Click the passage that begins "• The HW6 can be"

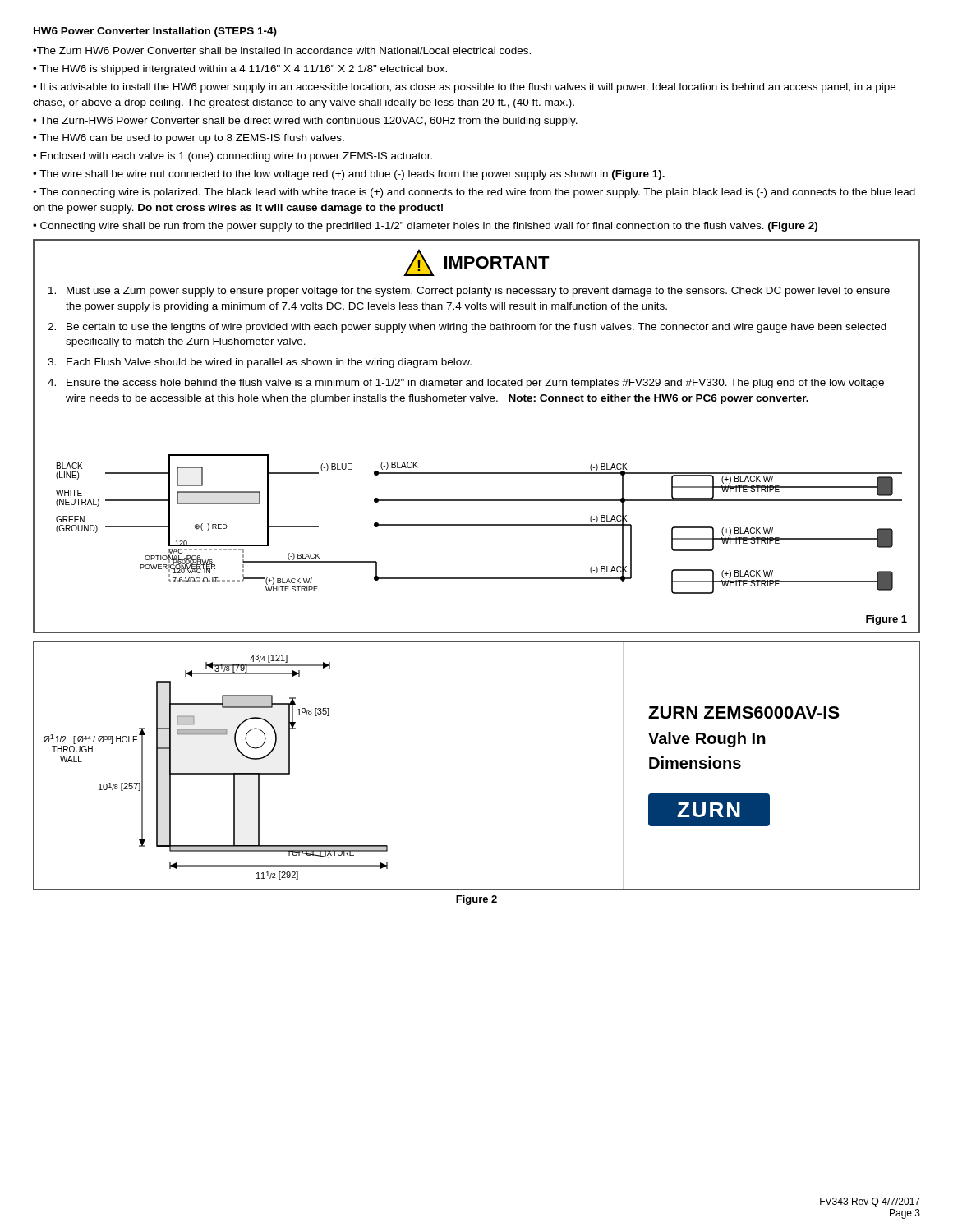[x=189, y=138]
